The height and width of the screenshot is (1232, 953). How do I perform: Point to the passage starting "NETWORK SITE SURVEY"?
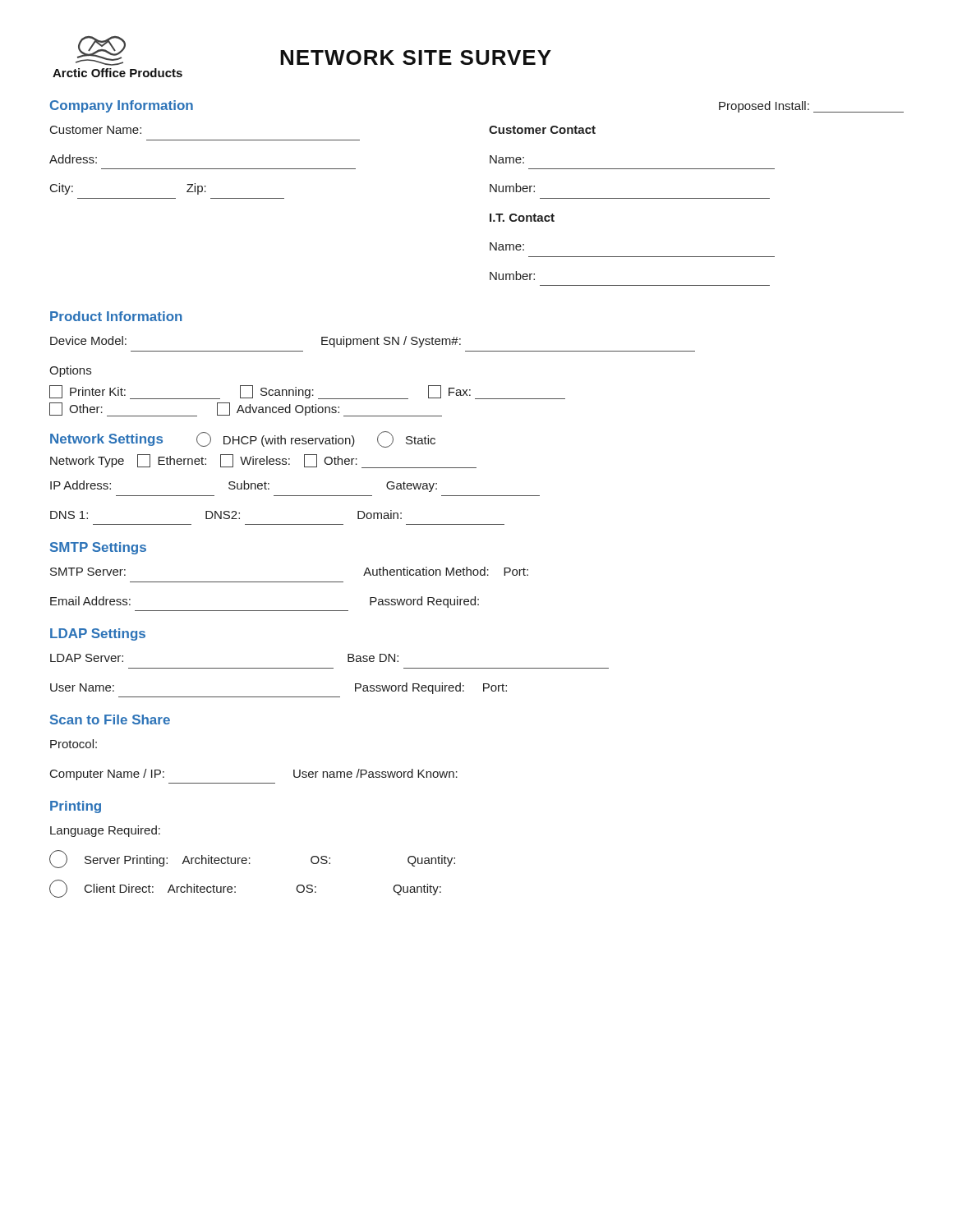point(416,57)
